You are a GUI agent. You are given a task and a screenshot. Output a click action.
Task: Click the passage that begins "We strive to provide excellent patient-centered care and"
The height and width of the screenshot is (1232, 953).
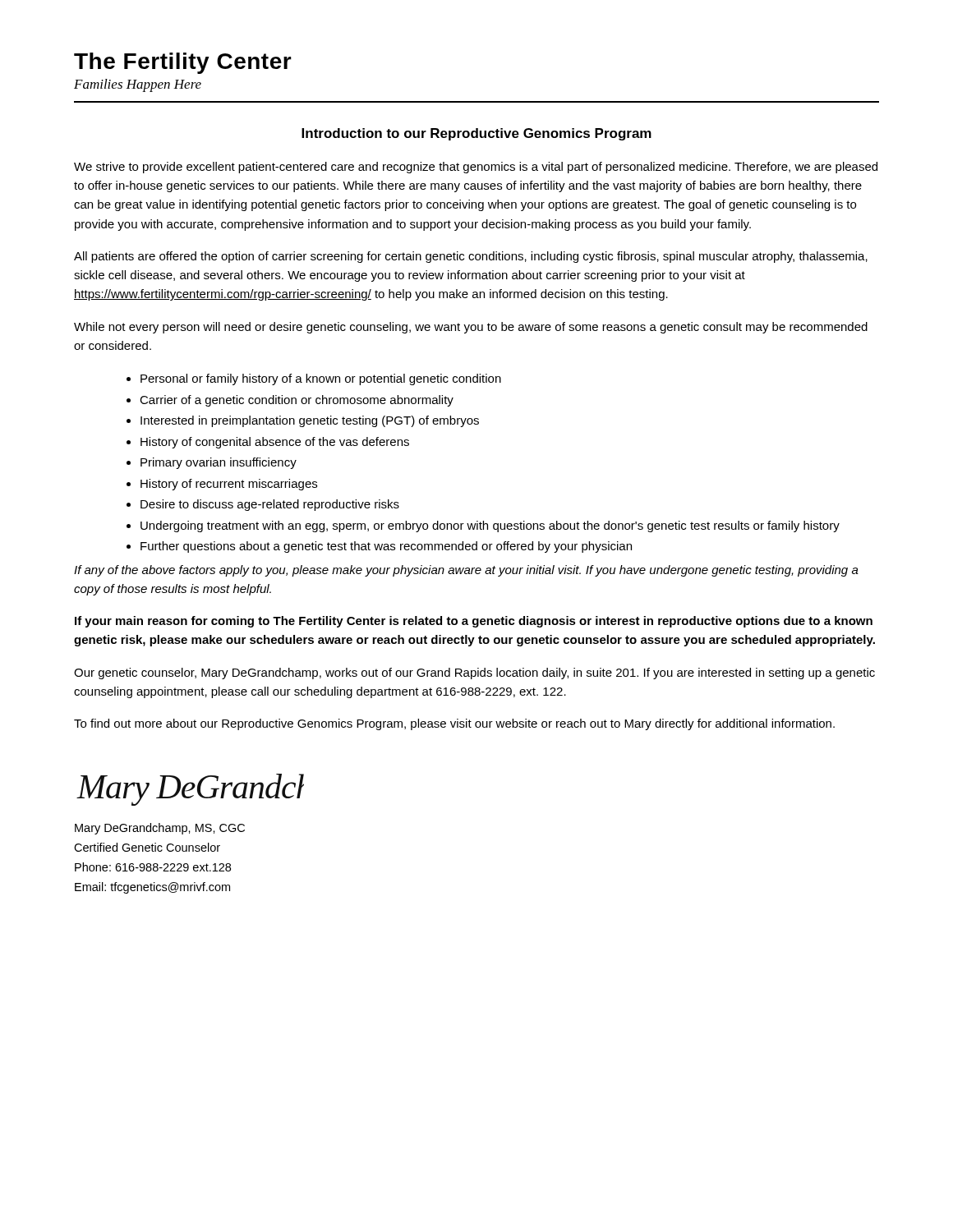click(x=476, y=195)
